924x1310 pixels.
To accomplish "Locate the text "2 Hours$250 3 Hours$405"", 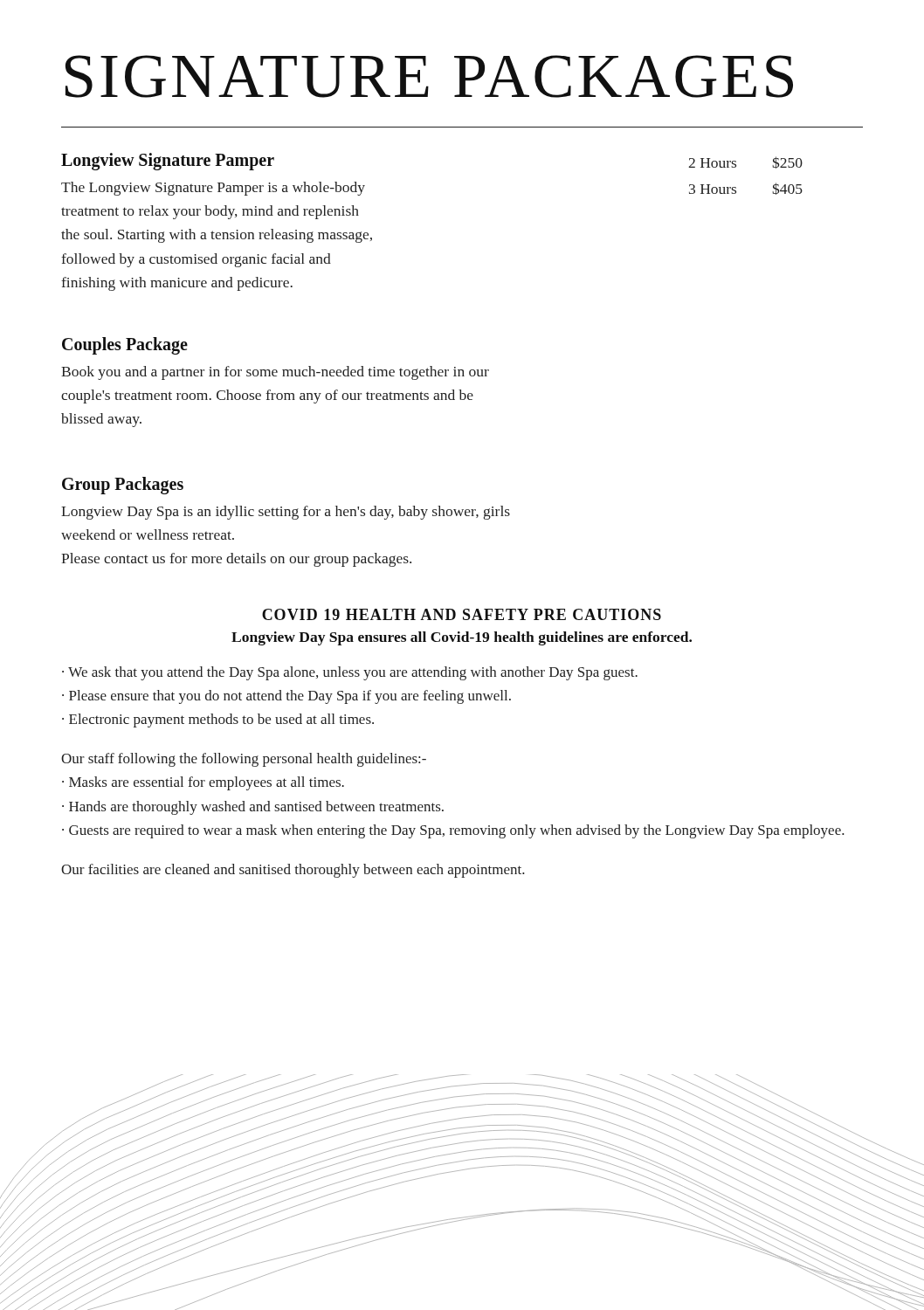I will [x=767, y=176].
